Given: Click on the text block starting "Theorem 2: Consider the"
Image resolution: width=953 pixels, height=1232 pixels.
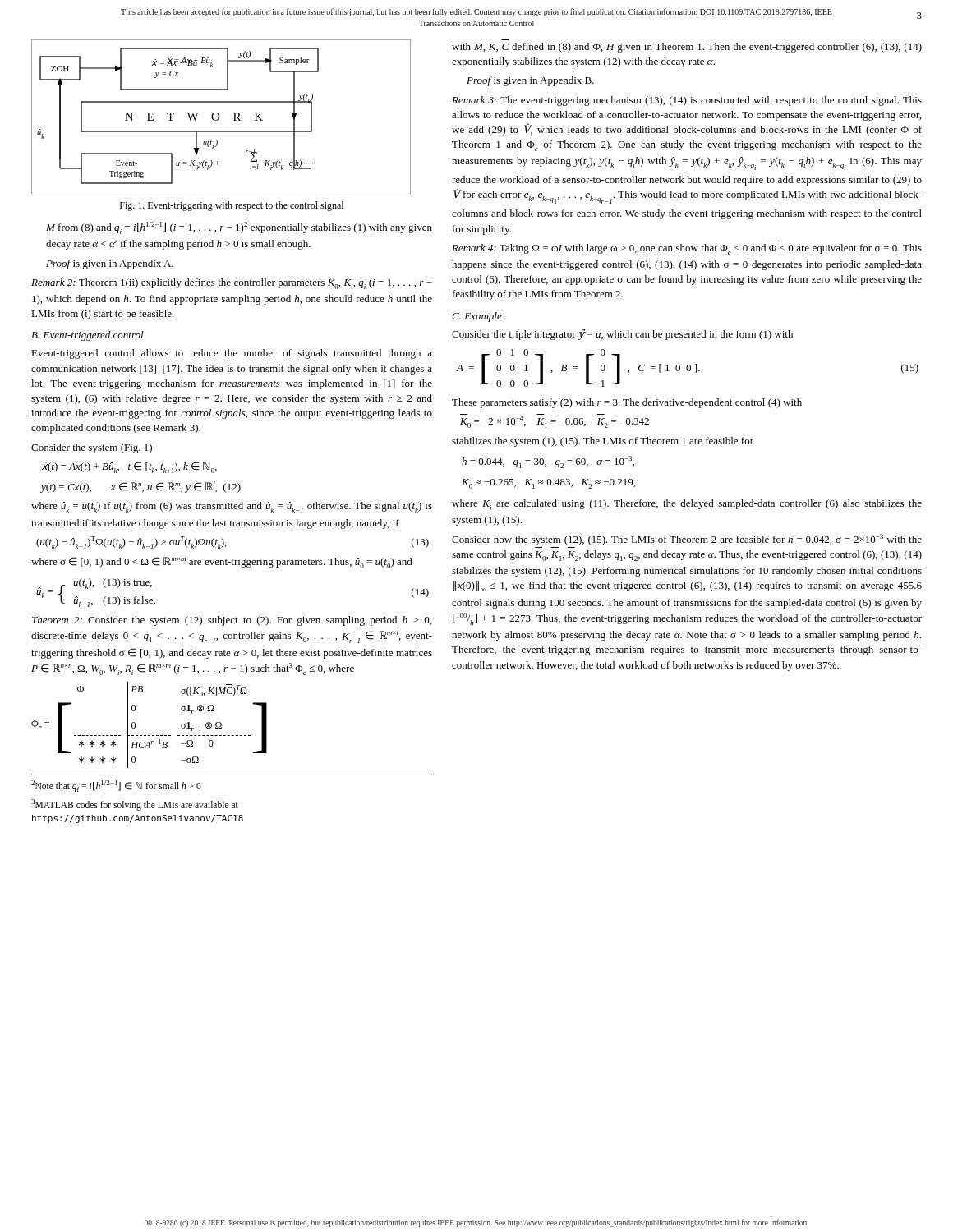Looking at the screenshot, I should click(x=232, y=645).
